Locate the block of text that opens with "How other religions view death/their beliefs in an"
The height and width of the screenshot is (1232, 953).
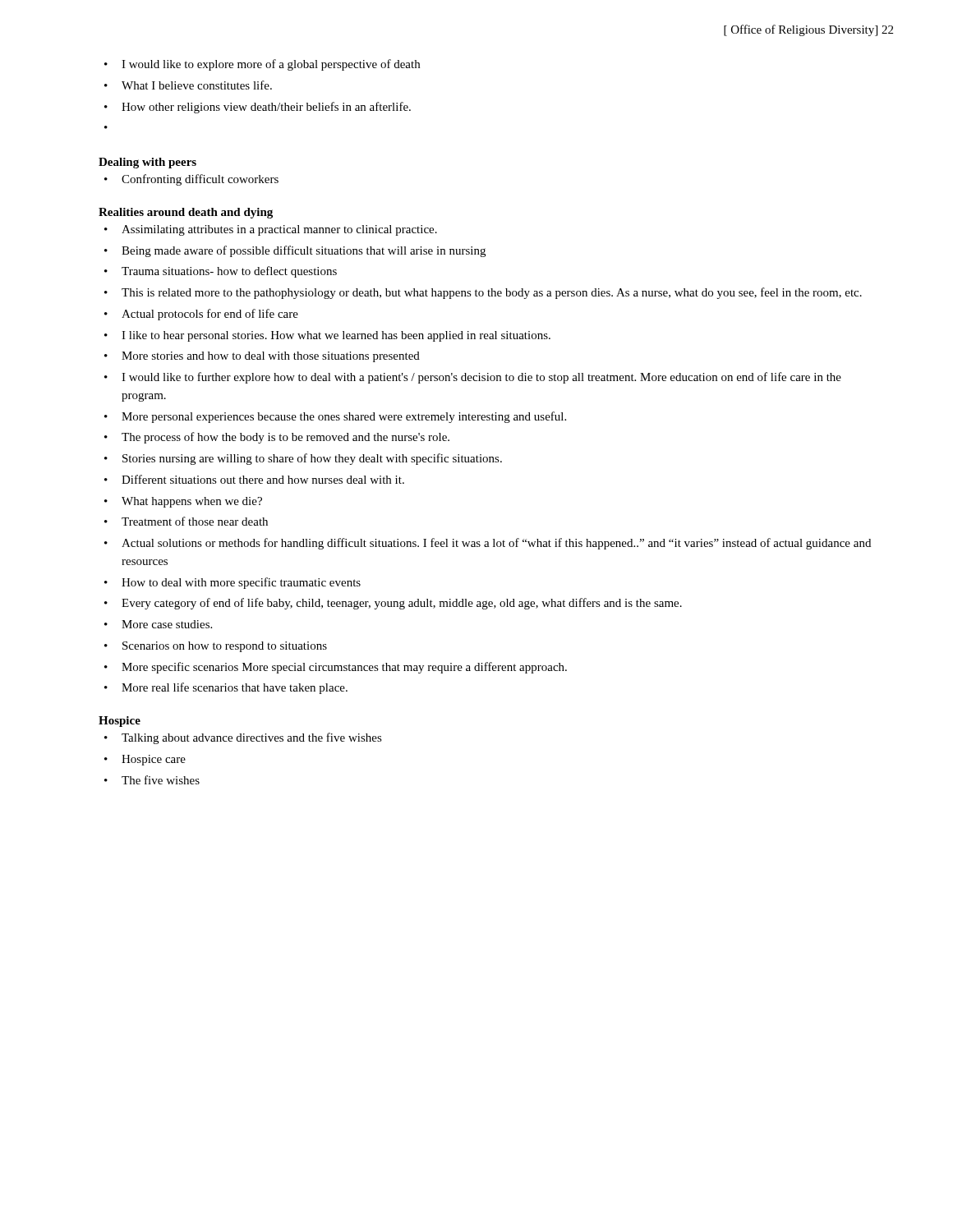coord(258,108)
